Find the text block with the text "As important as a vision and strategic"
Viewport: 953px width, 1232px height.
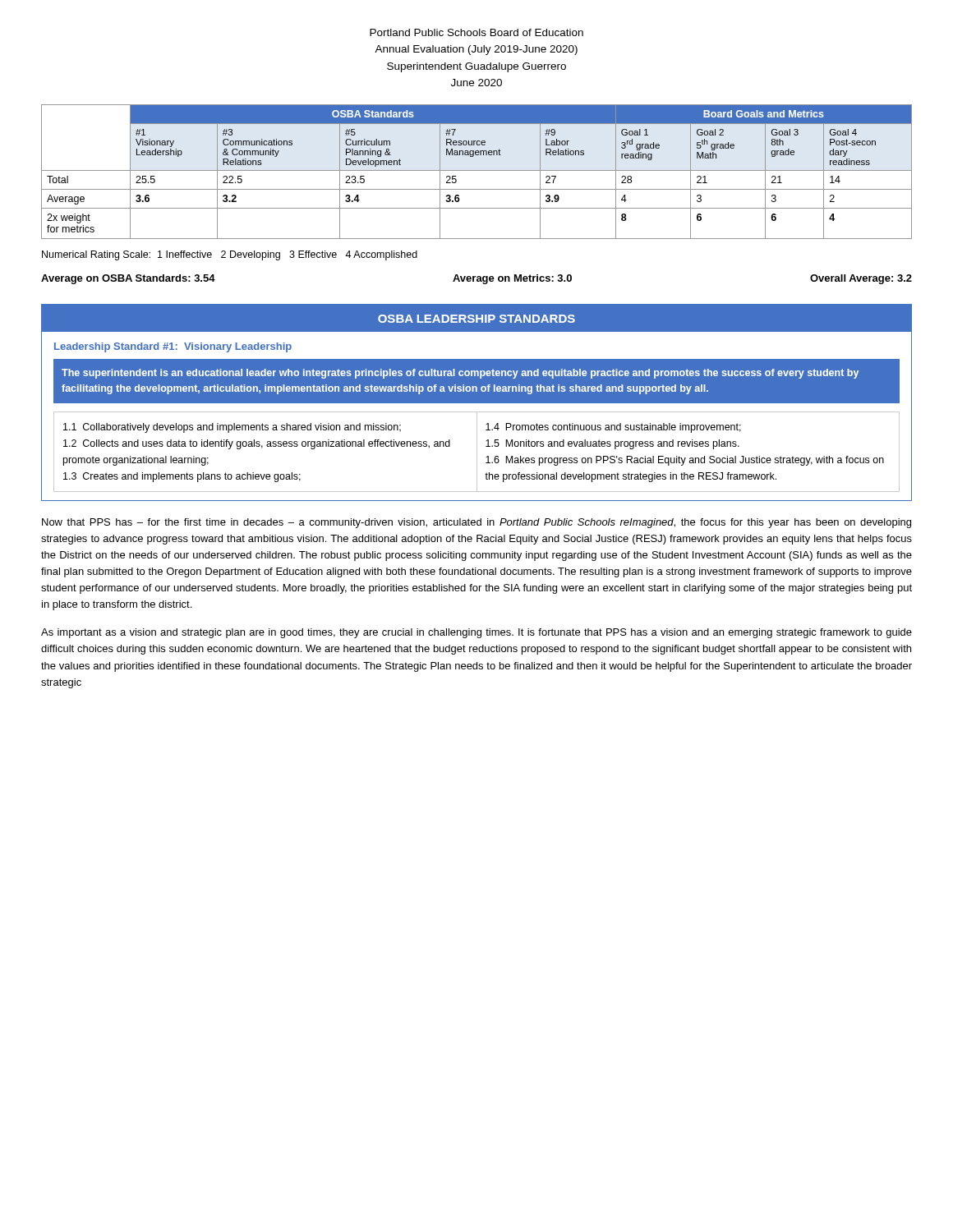click(476, 657)
